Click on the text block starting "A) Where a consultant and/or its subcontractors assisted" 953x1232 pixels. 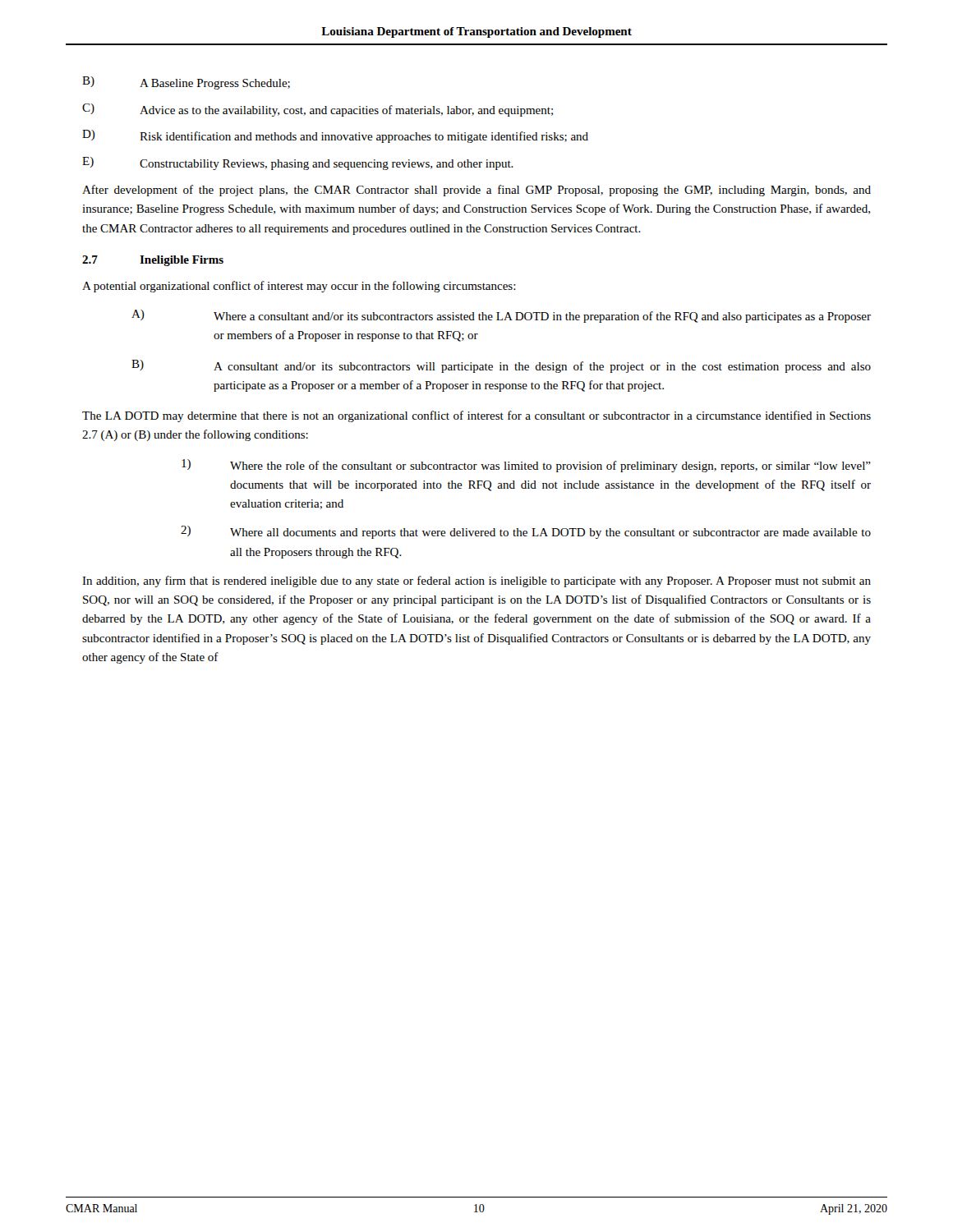[x=476, y=326]
